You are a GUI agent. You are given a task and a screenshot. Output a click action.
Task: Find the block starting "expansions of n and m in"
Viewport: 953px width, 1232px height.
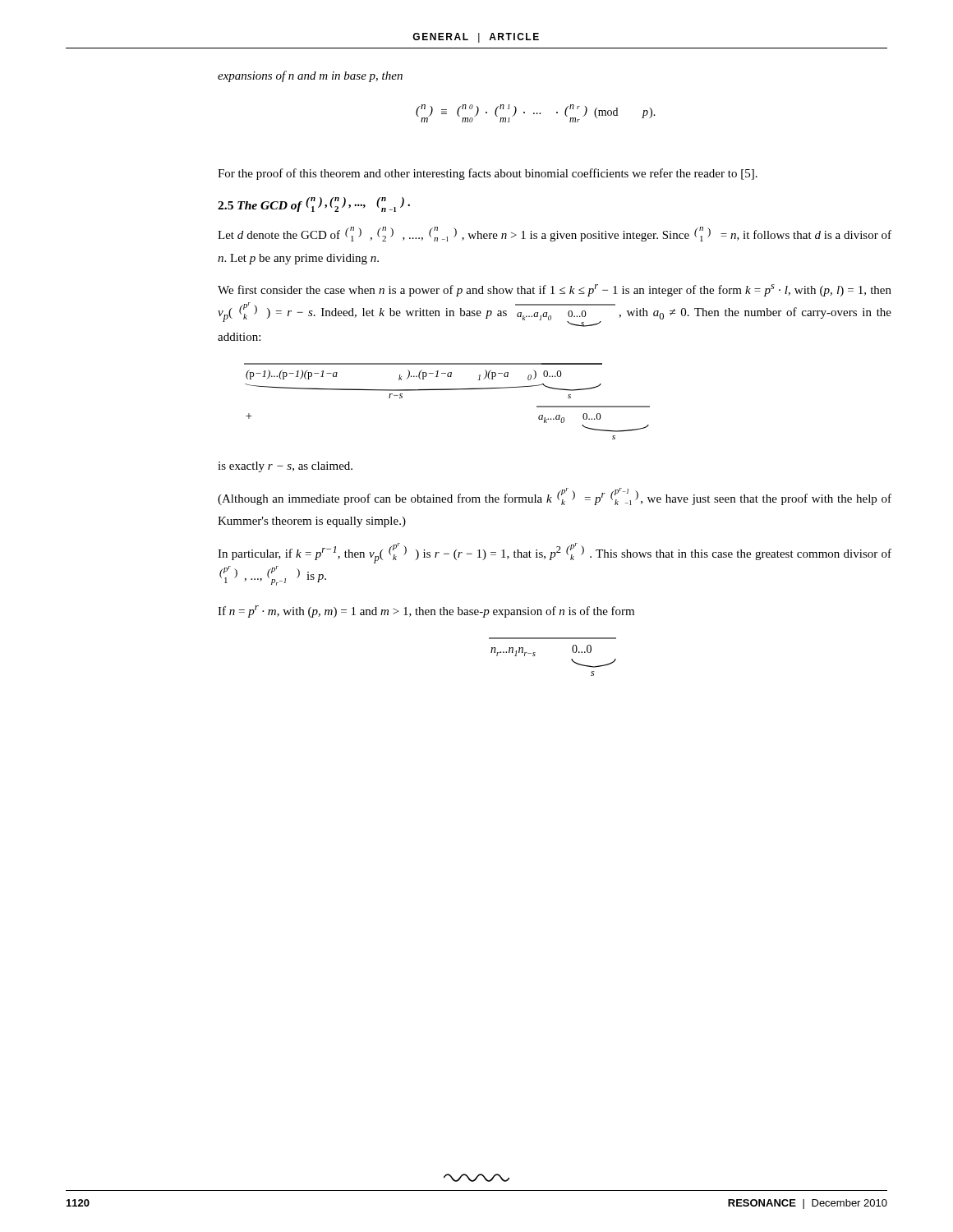(x=310, y=76)
